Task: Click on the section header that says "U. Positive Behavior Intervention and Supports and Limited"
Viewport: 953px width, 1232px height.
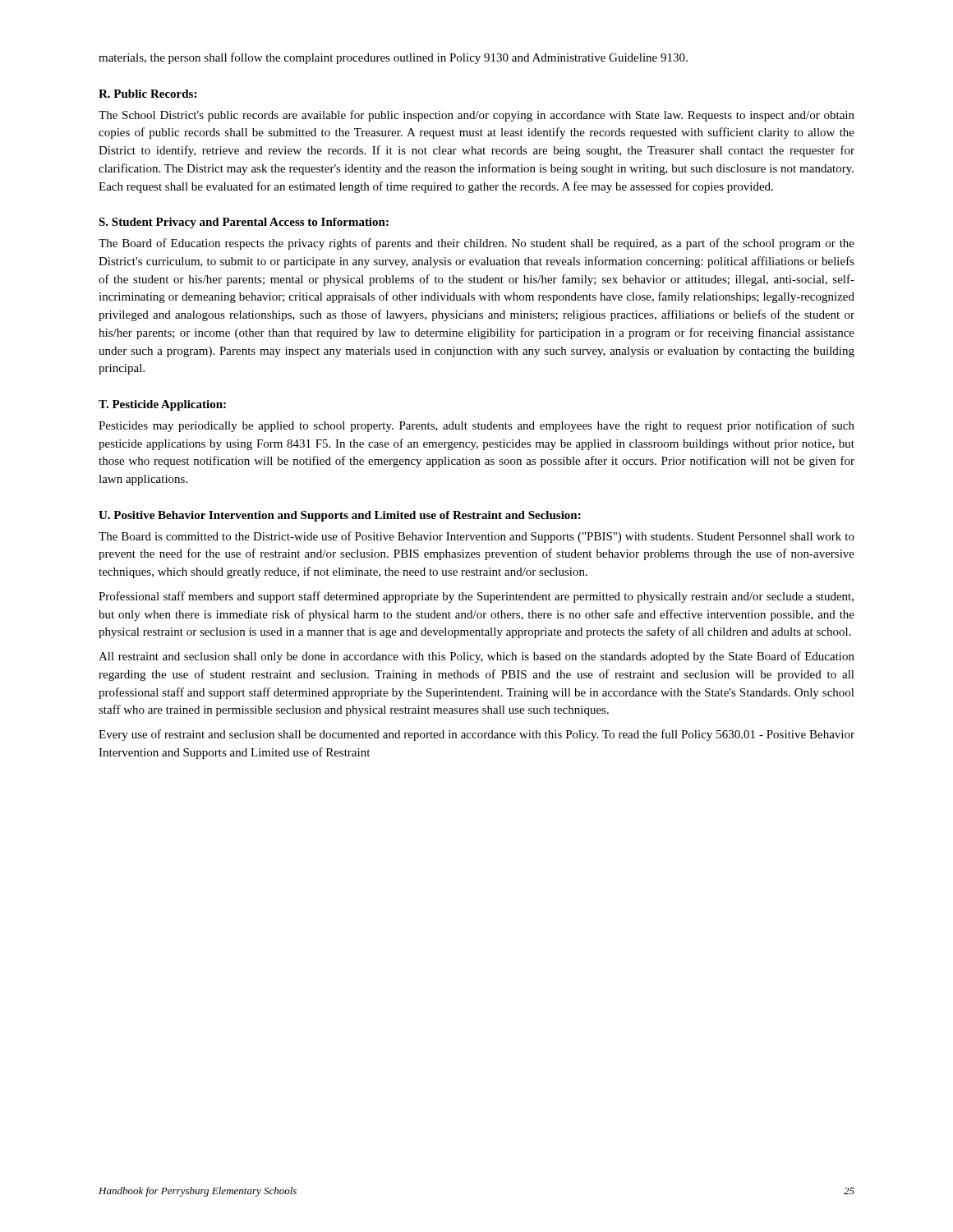Action: 340,515
